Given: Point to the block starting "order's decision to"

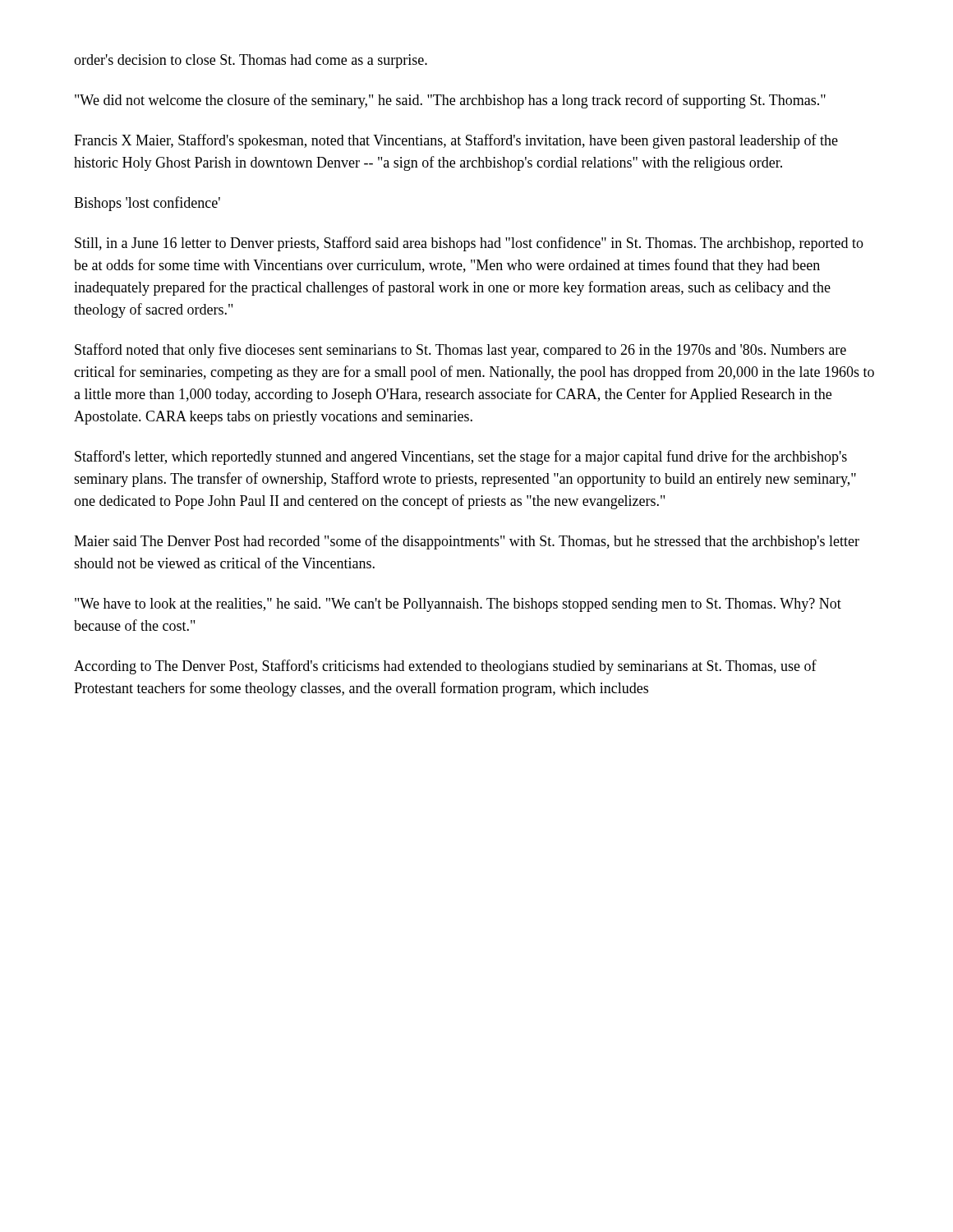Looking at the screenshot, I should [x=251, y=60].
